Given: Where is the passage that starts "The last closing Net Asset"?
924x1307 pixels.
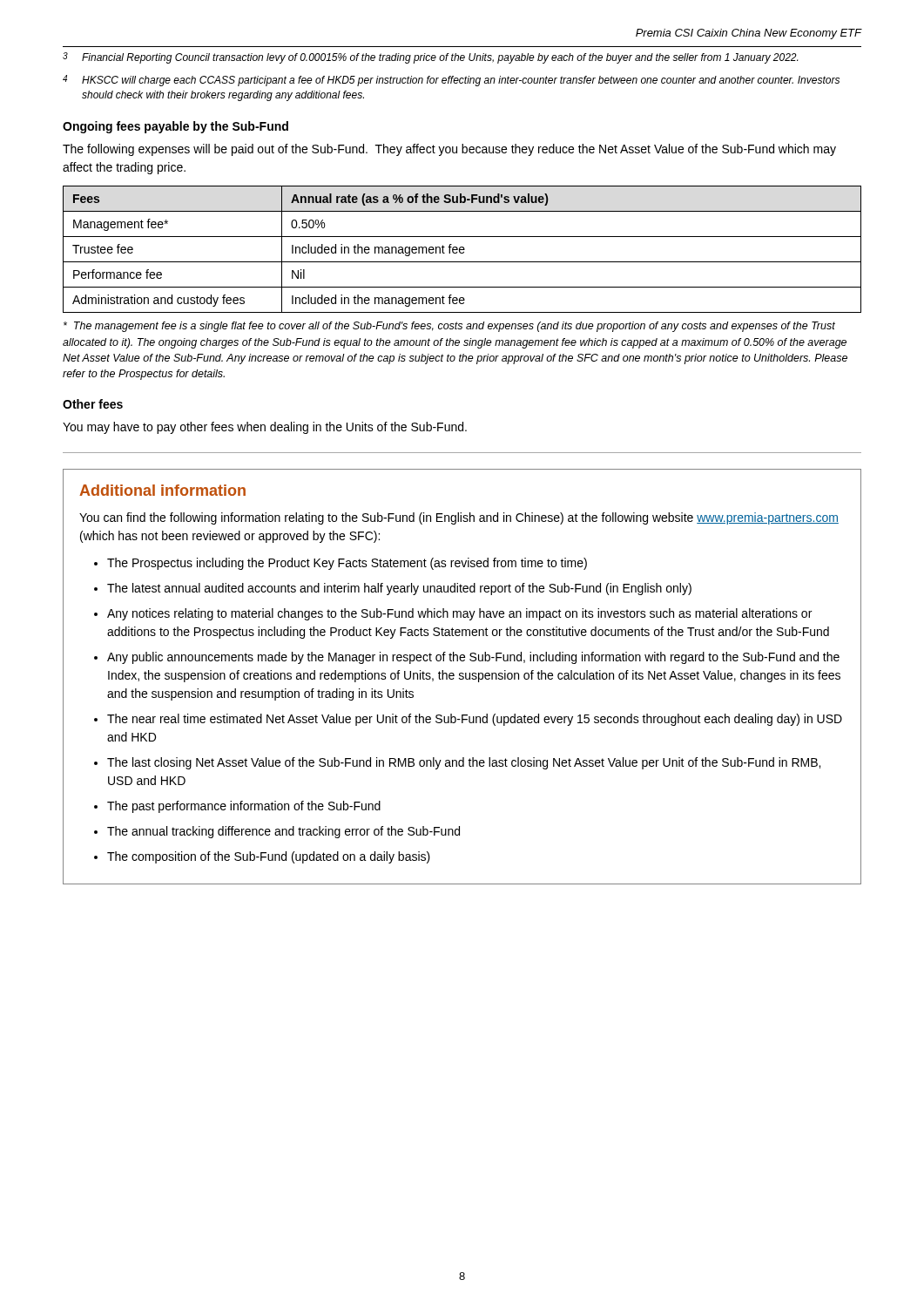Looking at the screenshot, I should [x=464, y=771].
